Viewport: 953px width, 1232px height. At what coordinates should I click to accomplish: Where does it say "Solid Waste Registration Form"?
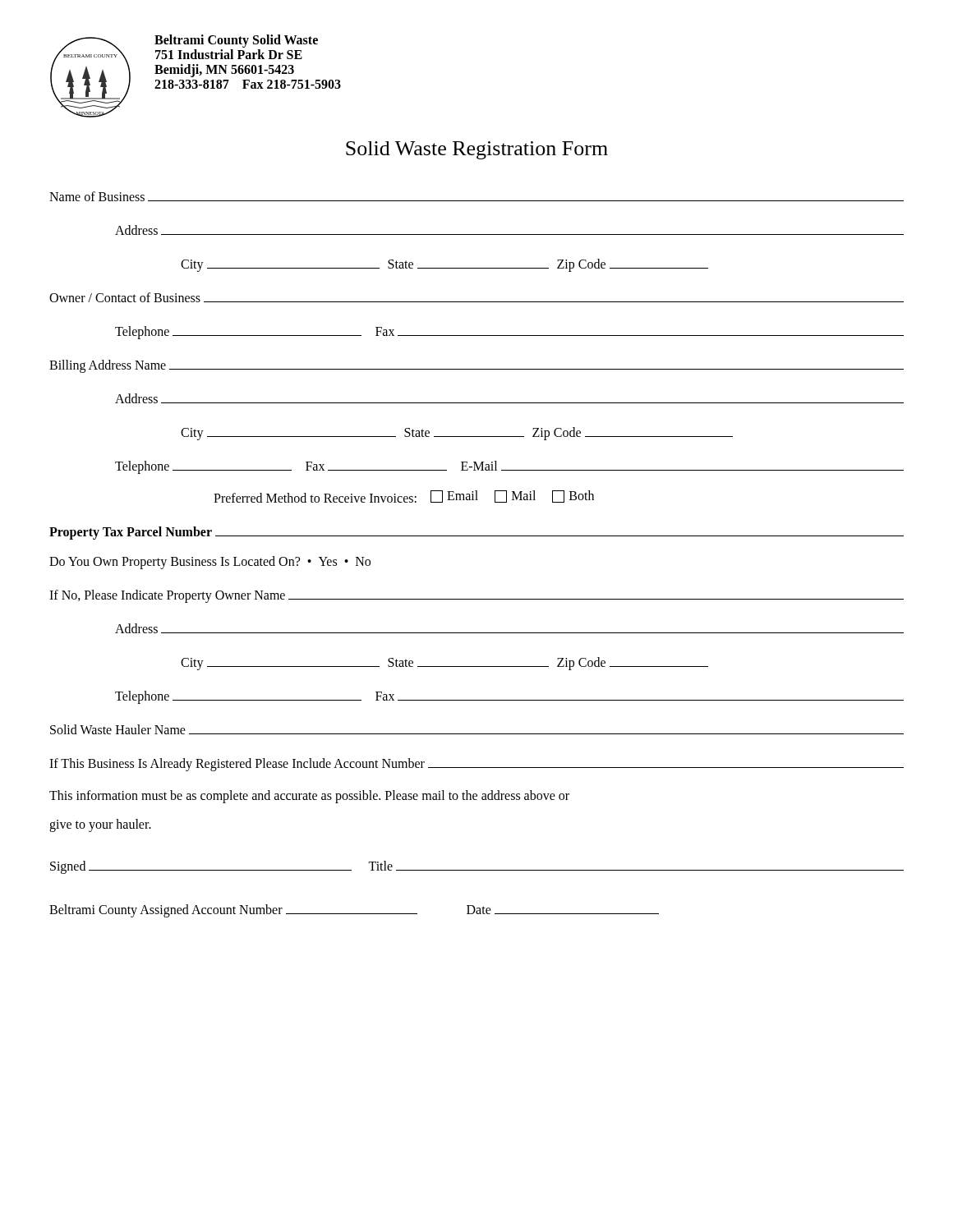coord(476,148)
